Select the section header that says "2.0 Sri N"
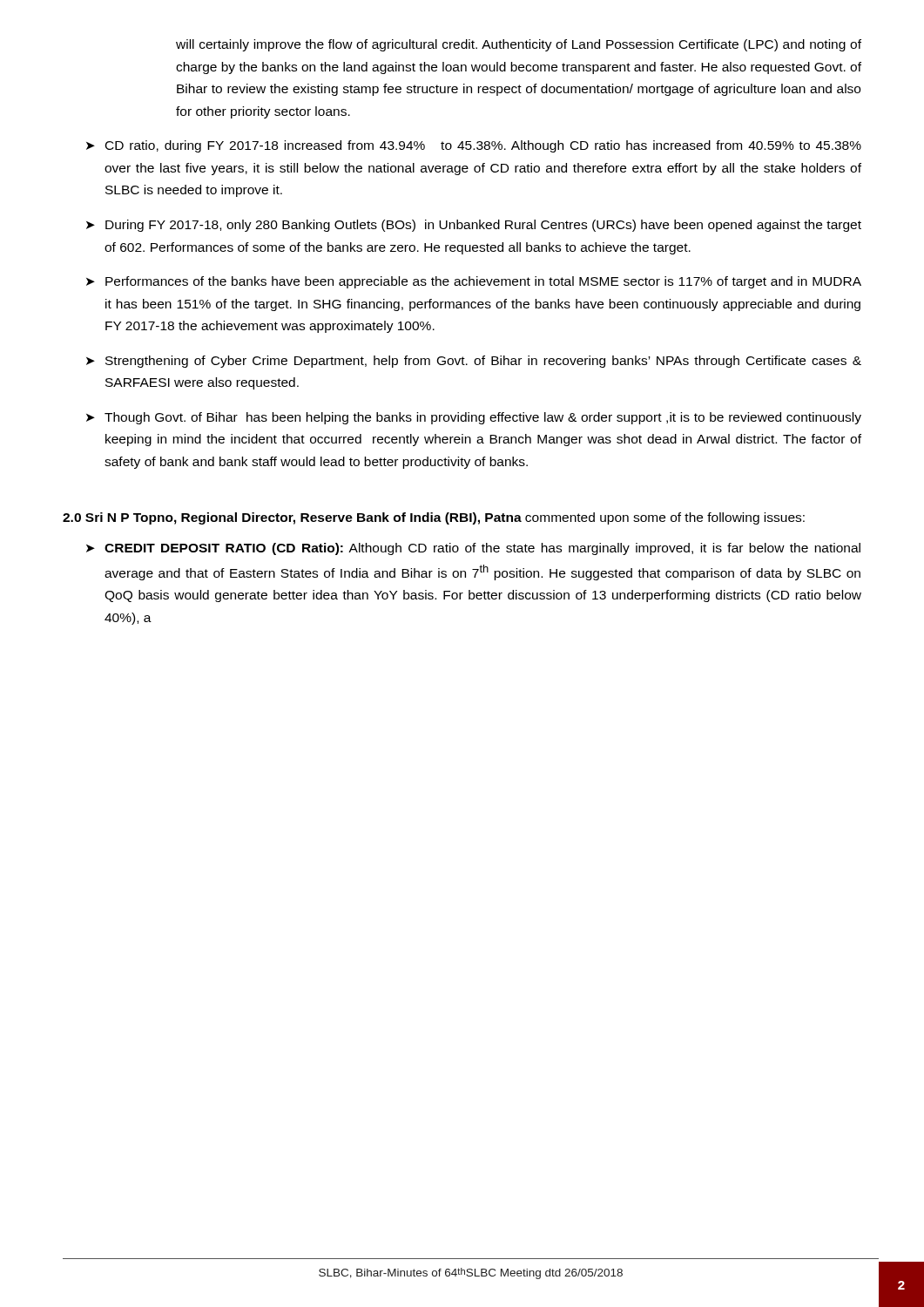Viewport: 924px width, 1307px height. (x=462, y=517)
